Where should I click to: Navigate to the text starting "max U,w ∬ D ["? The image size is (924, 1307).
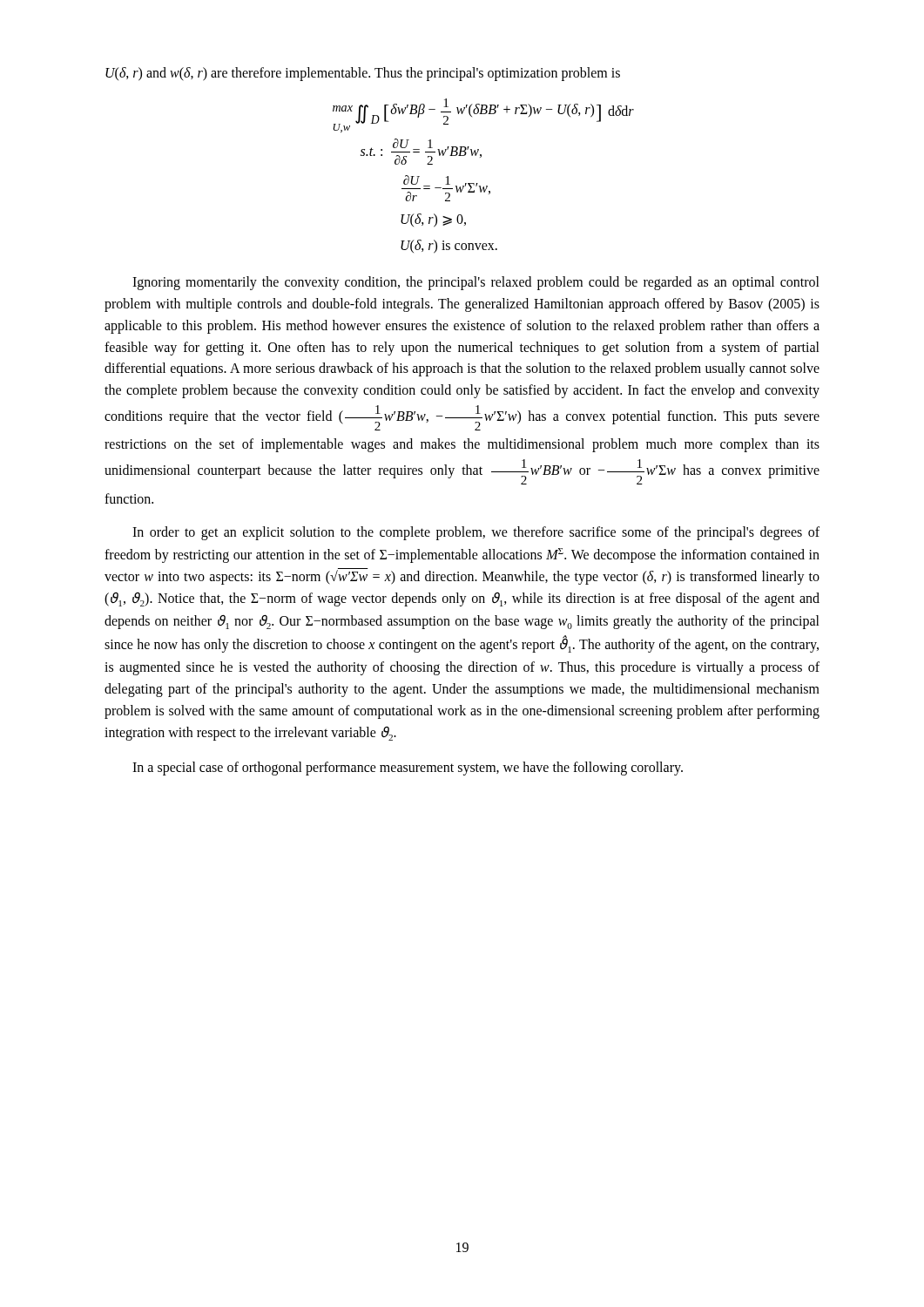pos(462,175)
